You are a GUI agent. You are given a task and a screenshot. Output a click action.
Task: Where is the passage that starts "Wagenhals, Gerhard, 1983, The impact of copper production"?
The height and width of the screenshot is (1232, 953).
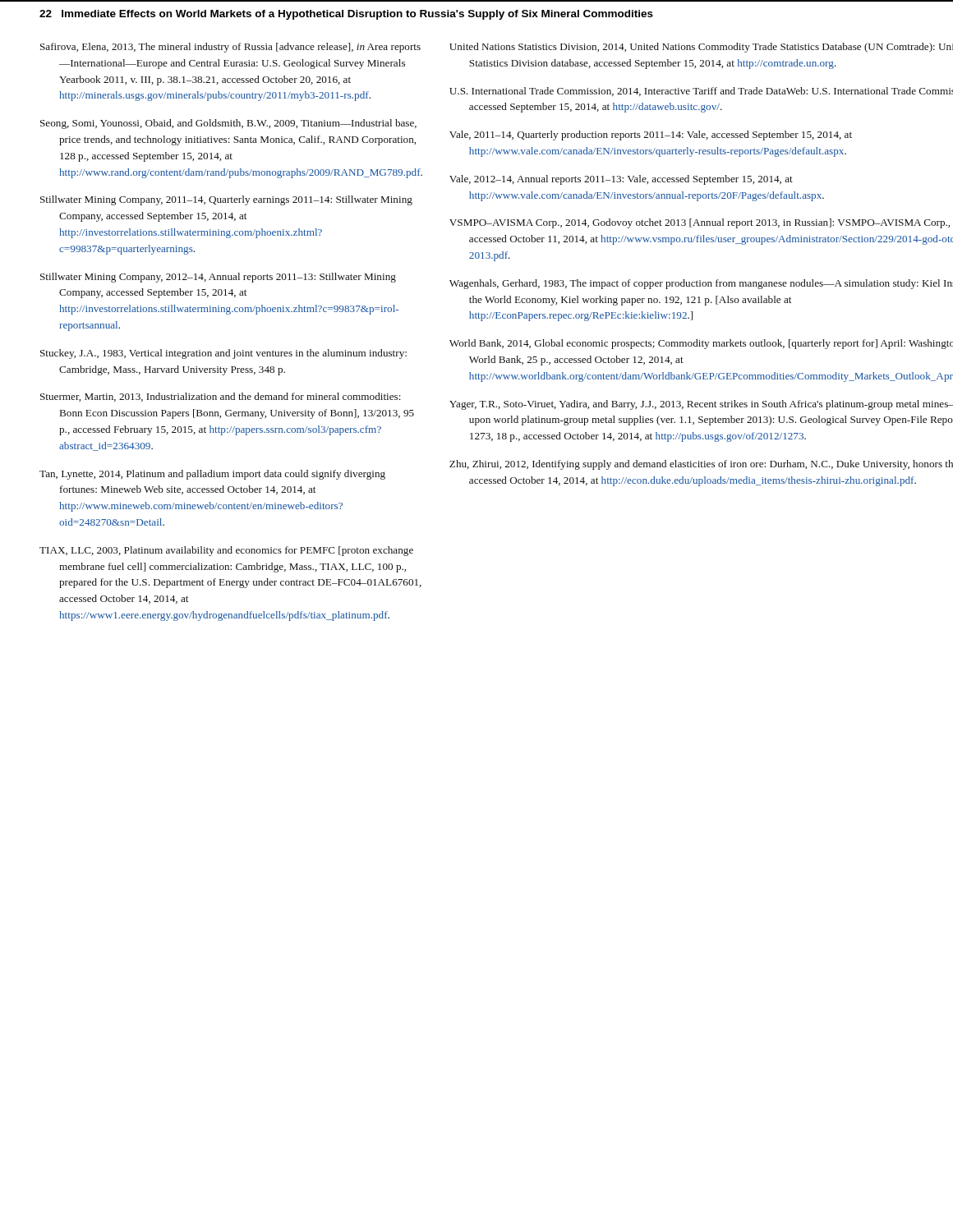click(701, 299)
